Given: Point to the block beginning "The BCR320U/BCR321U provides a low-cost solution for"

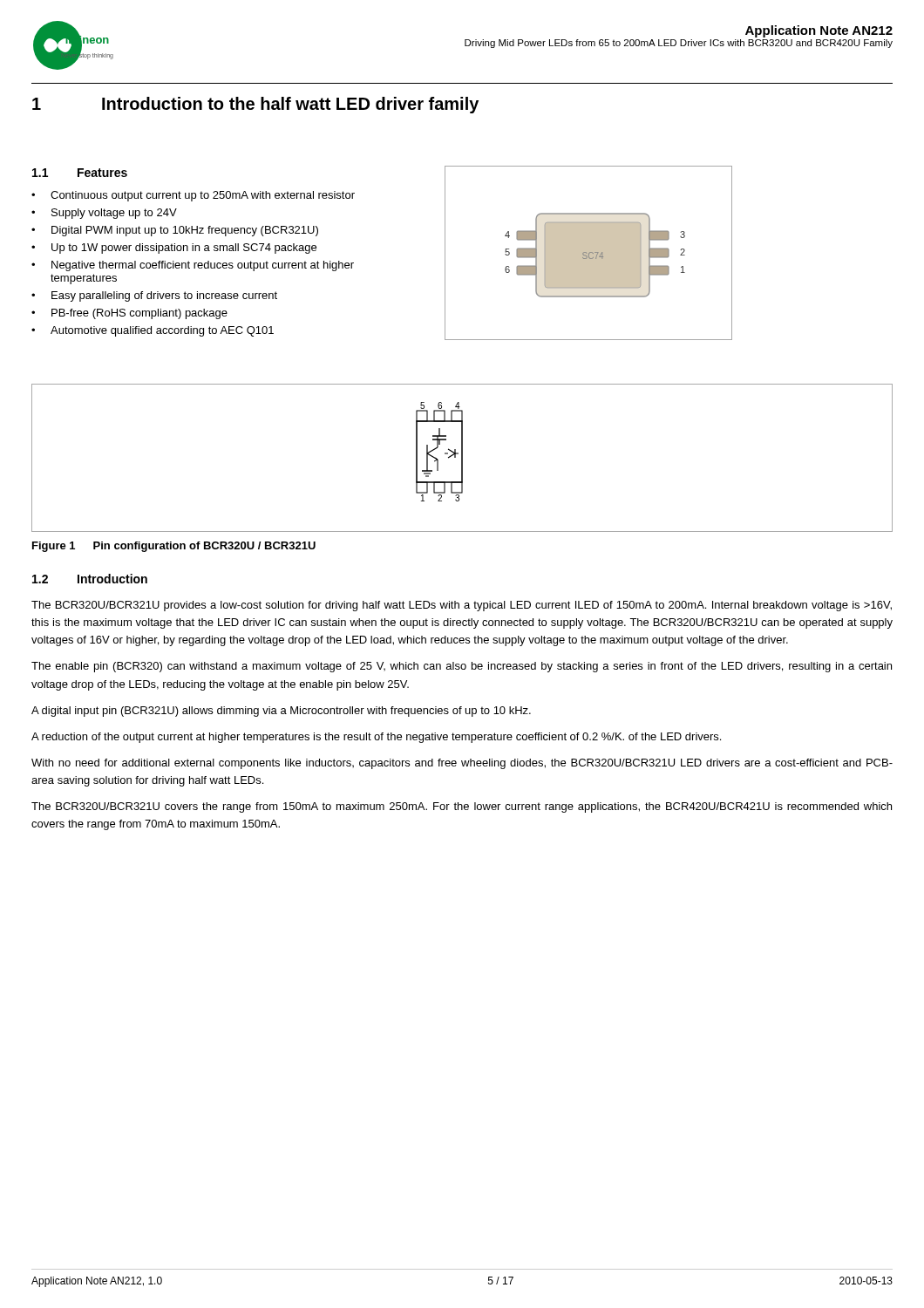Looking at the screenshot, I should [462, 622].
